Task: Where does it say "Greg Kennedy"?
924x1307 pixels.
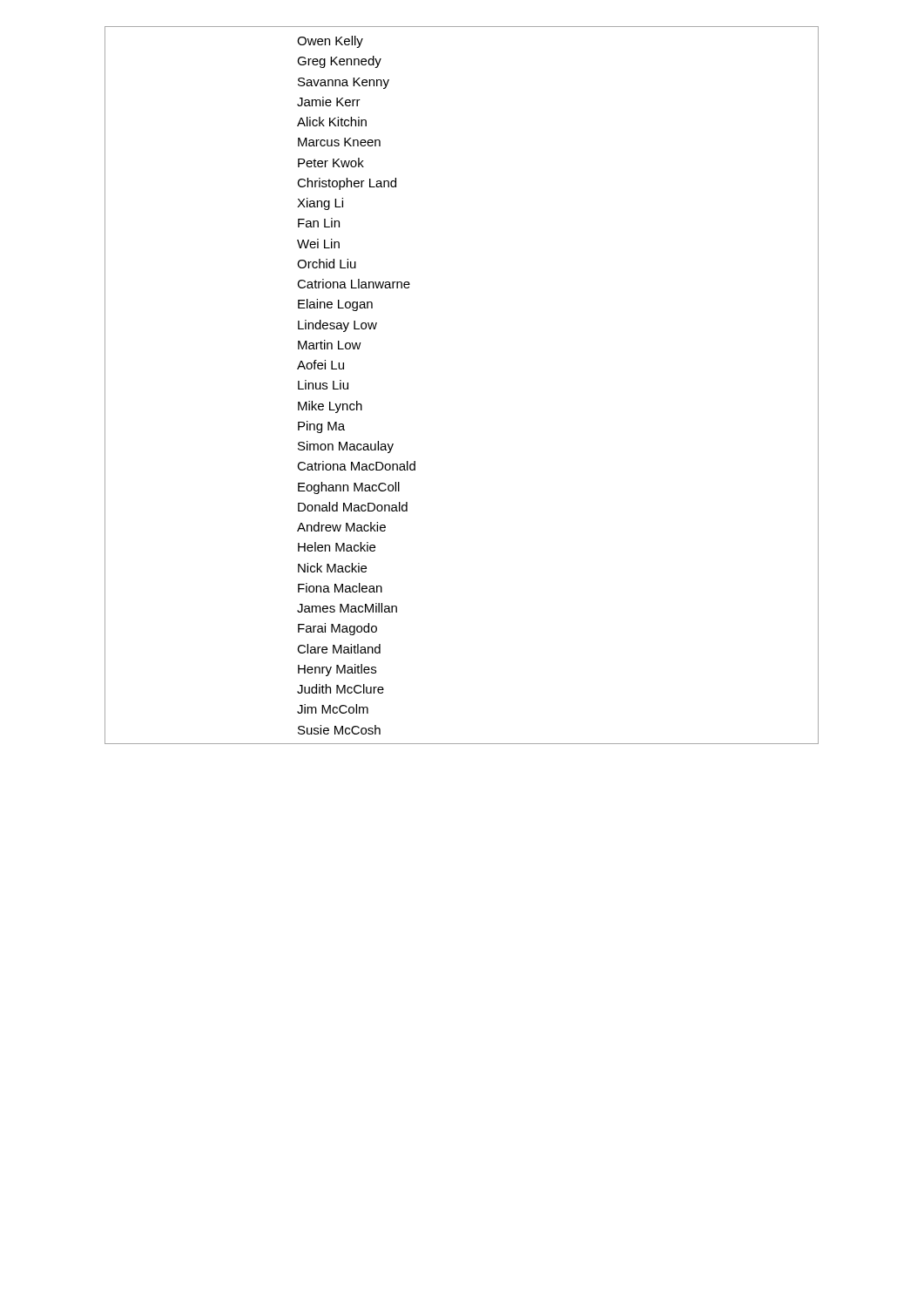Action: pos(339,61)
